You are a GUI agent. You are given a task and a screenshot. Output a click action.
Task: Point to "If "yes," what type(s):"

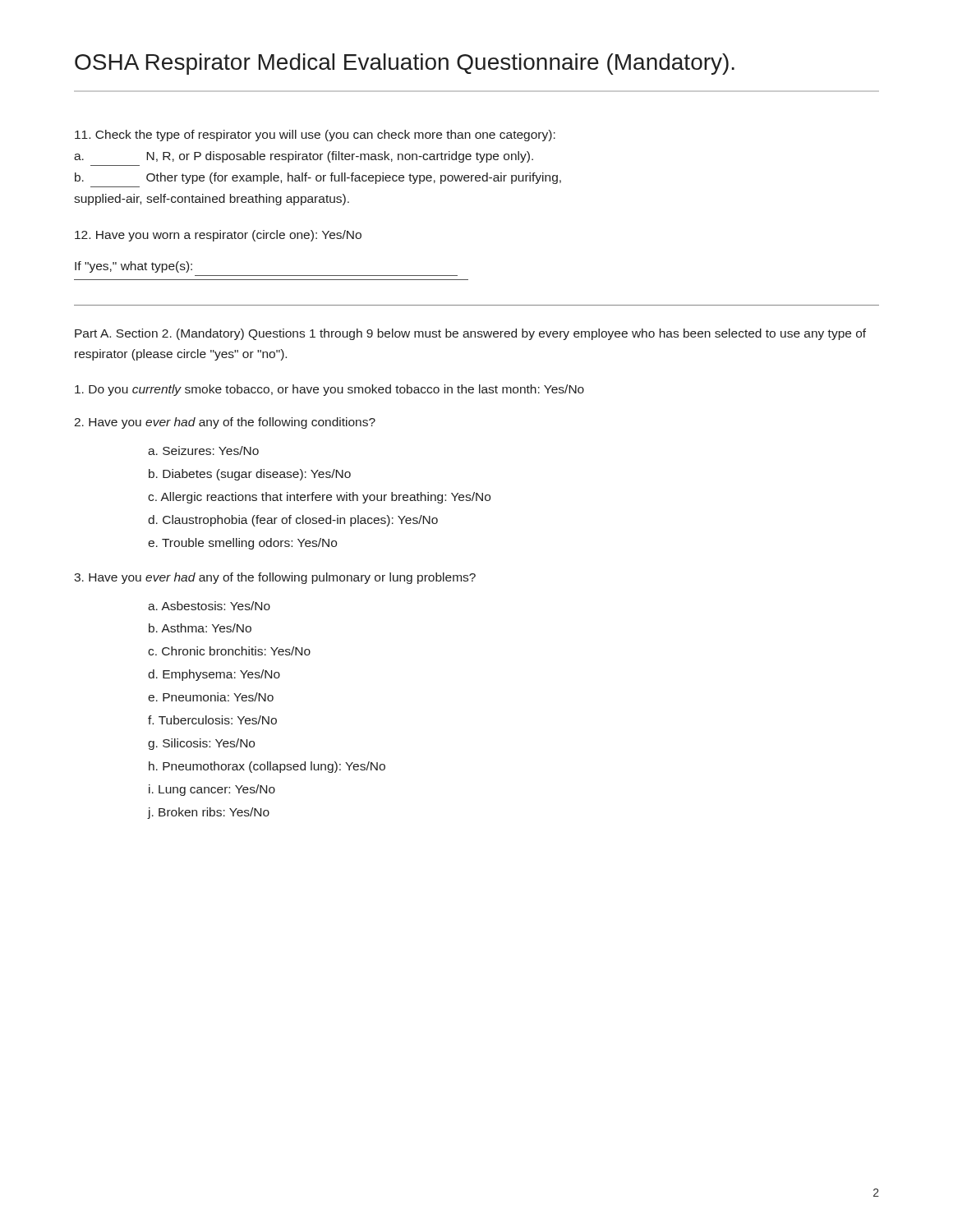tap(134, 267)
